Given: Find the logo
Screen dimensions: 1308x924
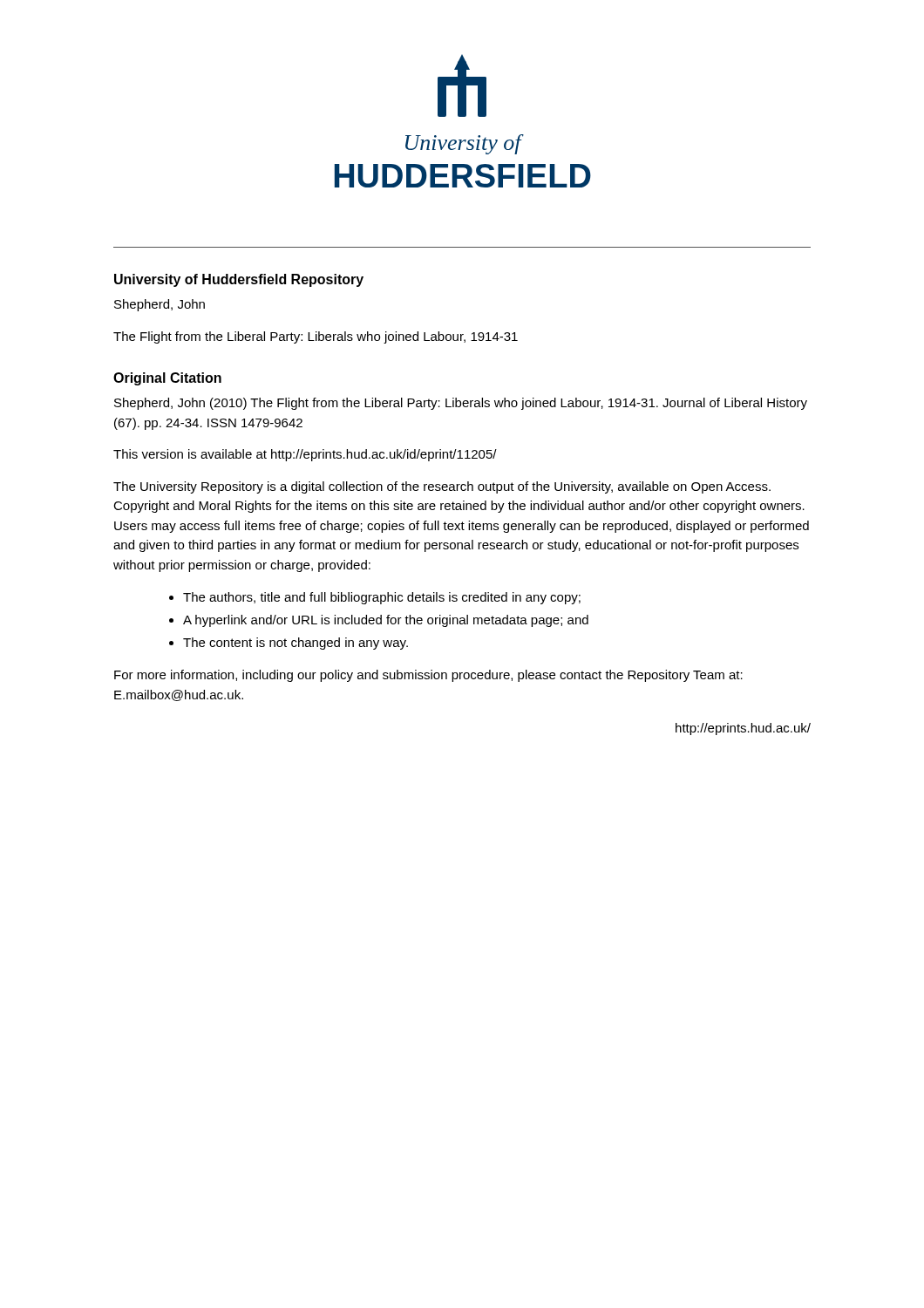Looking at the screenshot, I should (462, 136).
